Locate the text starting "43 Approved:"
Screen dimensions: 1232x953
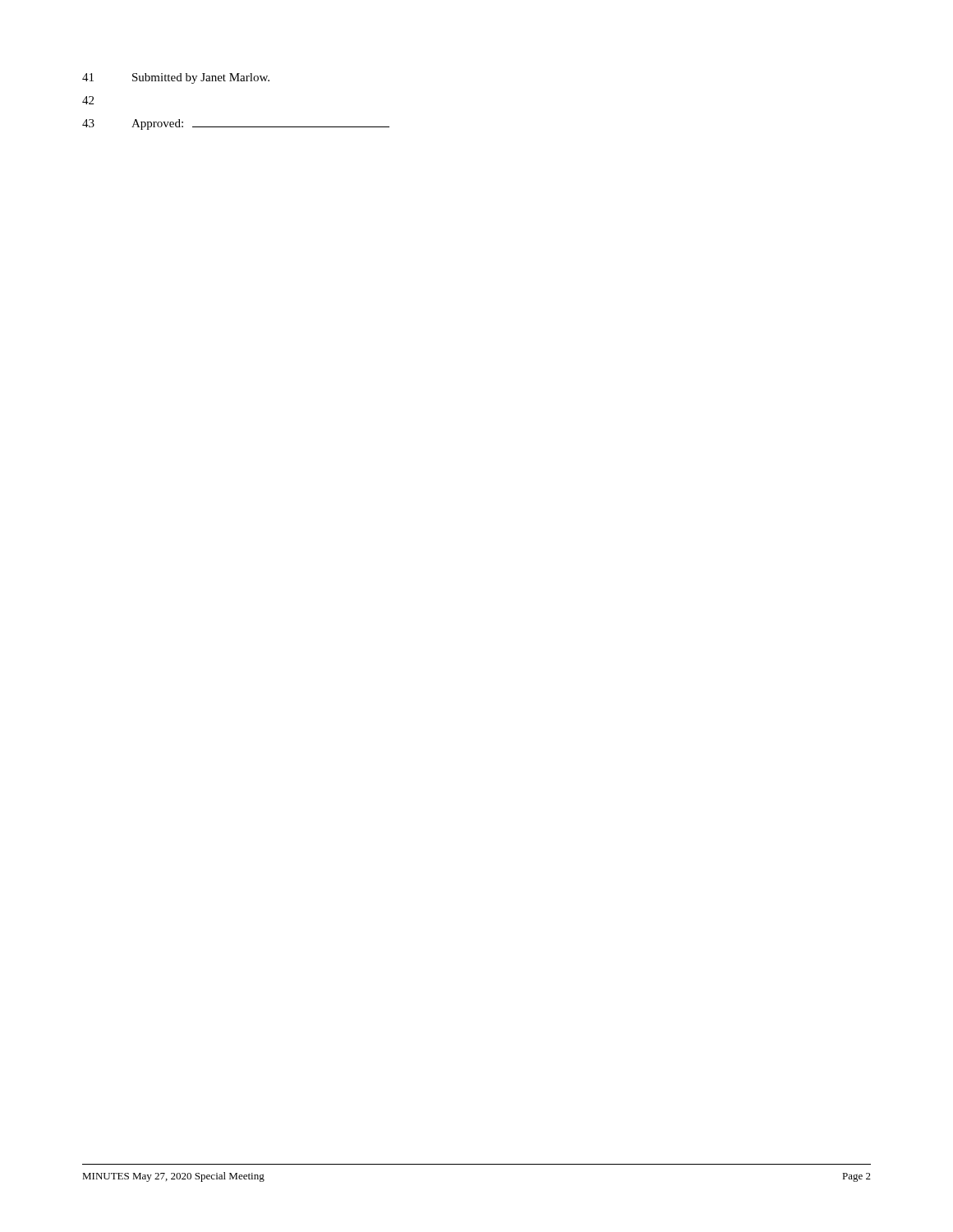pyautogui.click(x=236, y=123)
